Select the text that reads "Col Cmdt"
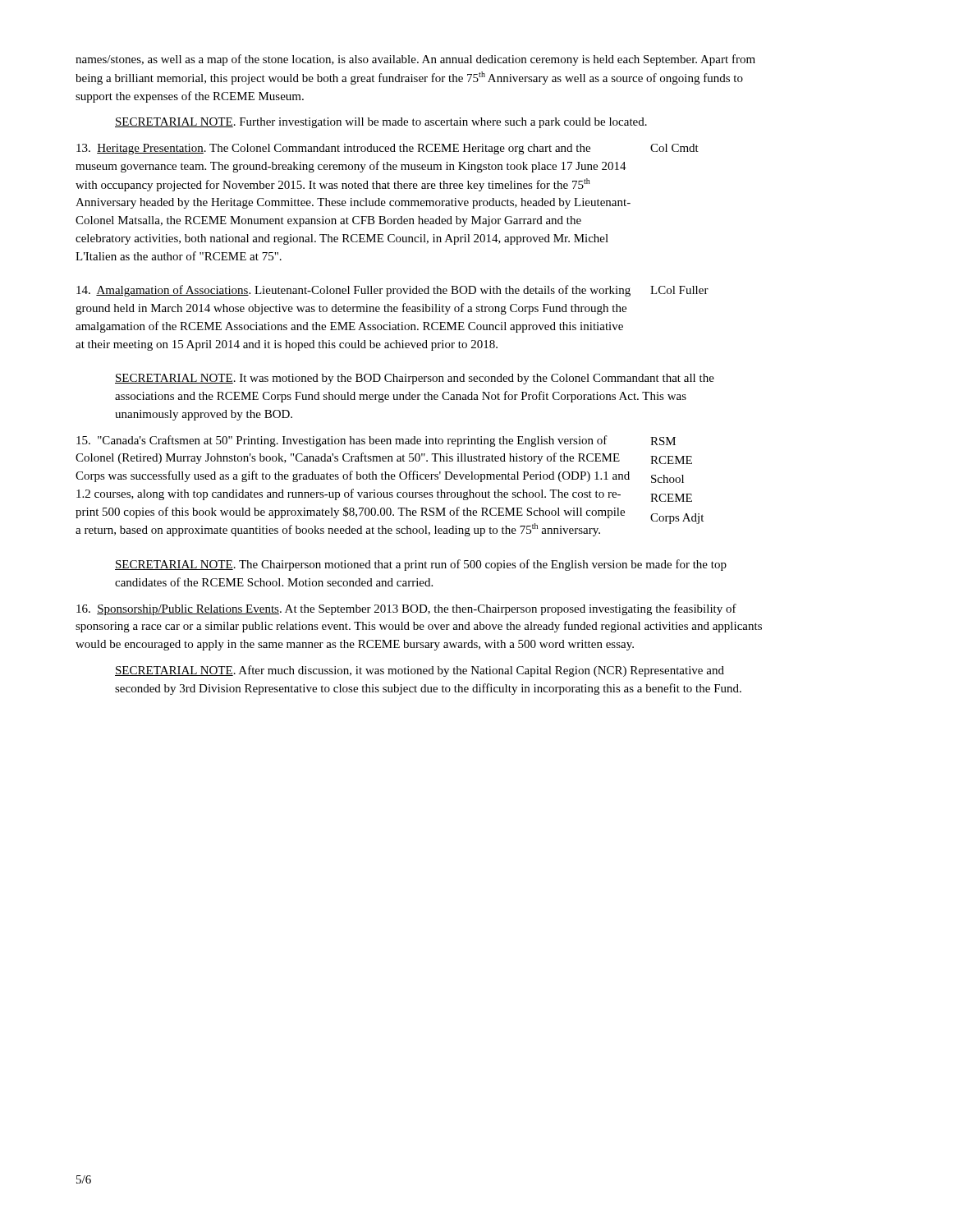The image size is (954, 1232). [674, 148]
